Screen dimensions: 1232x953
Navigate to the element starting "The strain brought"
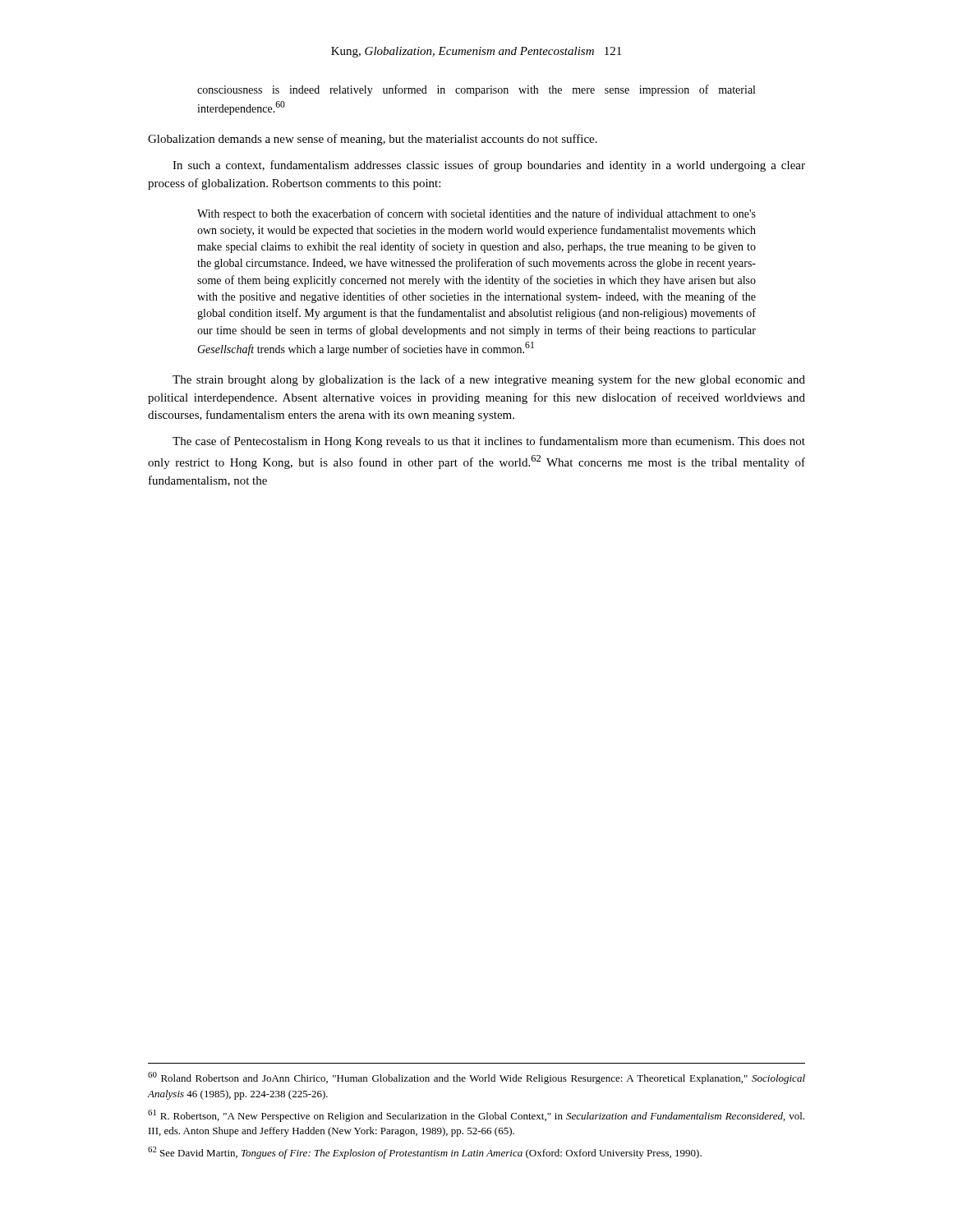pyautogui.click(x=476, y=398)
